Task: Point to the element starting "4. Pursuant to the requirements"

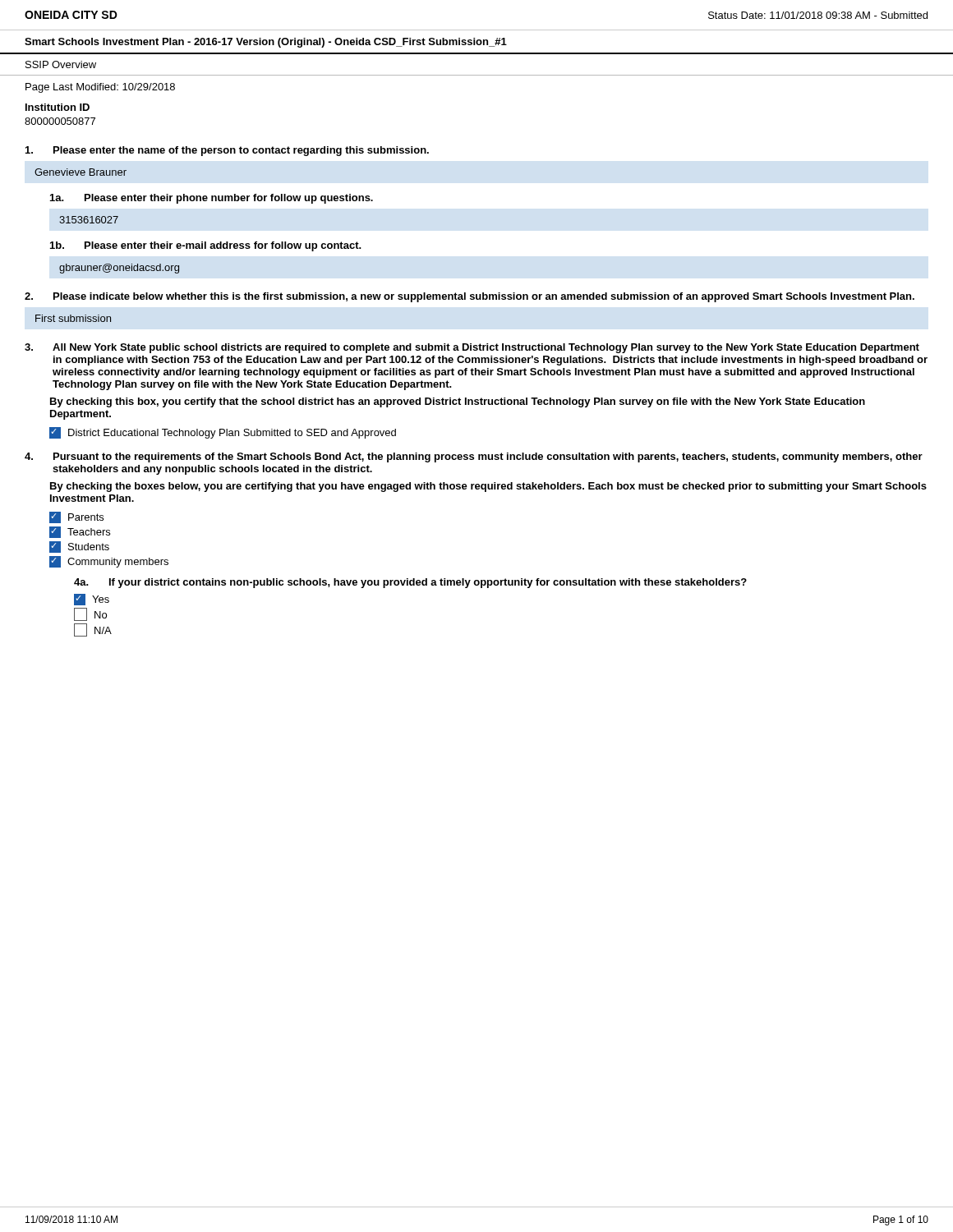Action: pos(474,457)
